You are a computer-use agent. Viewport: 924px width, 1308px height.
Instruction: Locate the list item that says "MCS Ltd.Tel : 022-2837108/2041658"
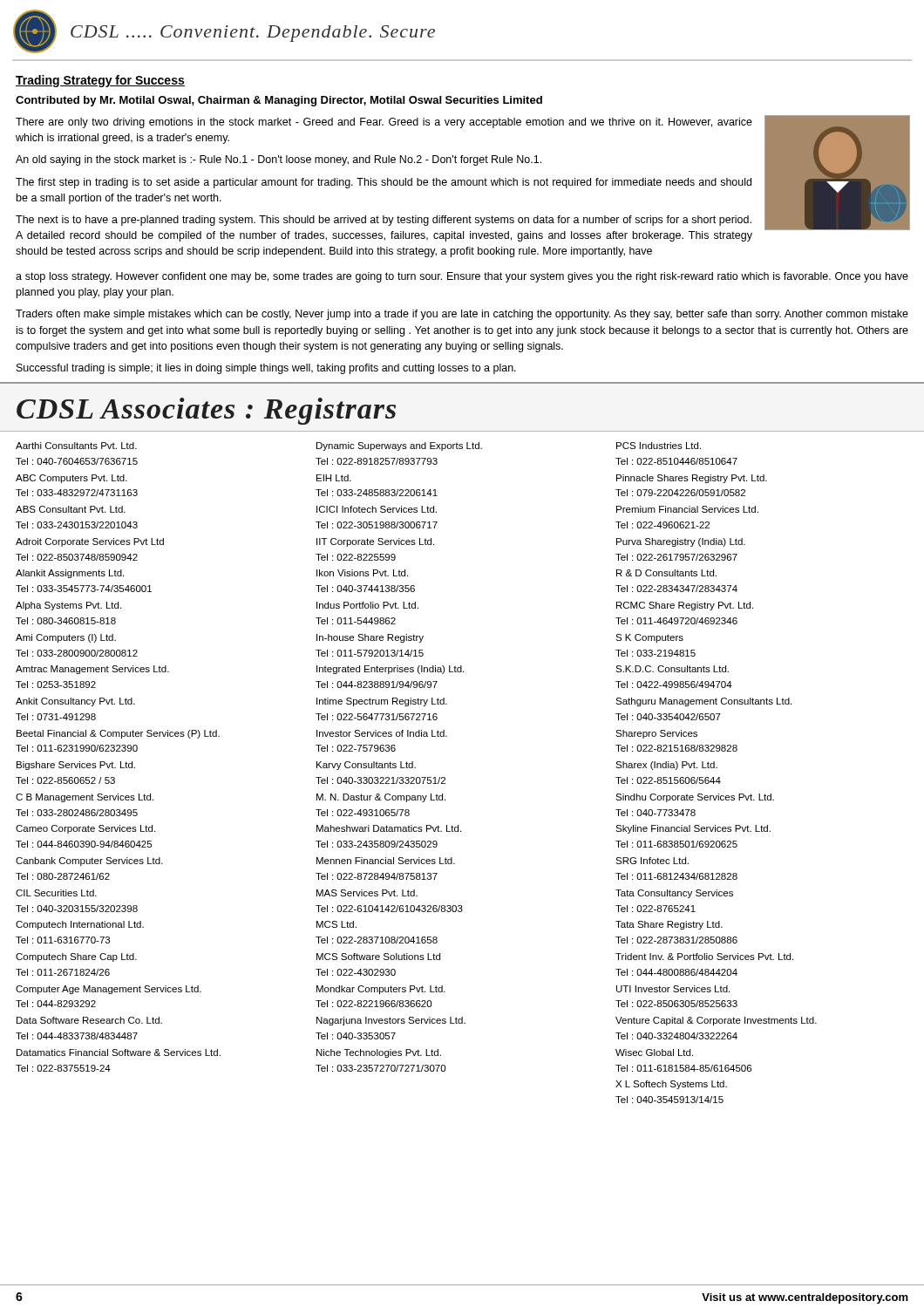[x=377, y=932]
